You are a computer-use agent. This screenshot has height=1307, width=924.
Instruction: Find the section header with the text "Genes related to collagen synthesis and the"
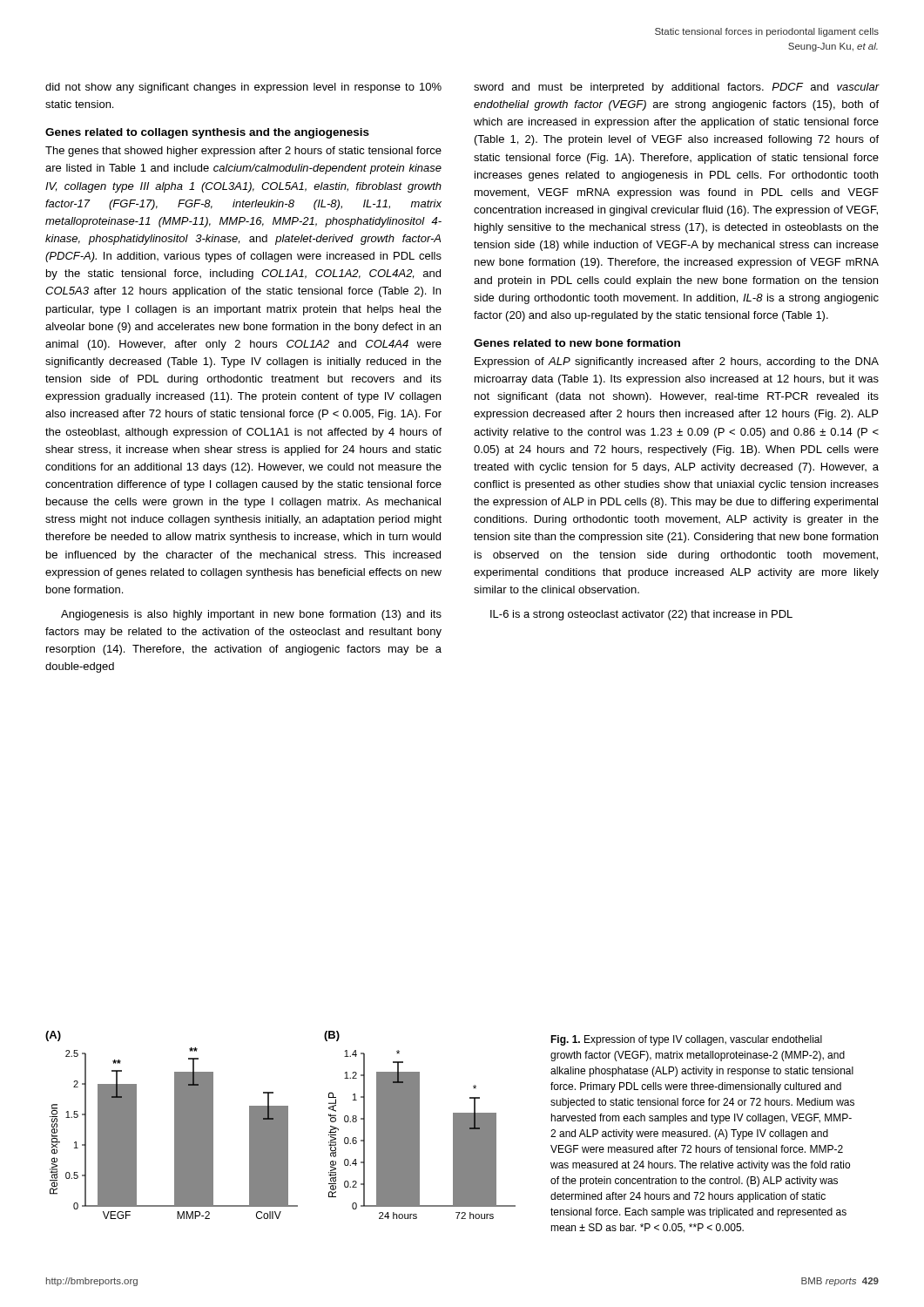point(207,132)
